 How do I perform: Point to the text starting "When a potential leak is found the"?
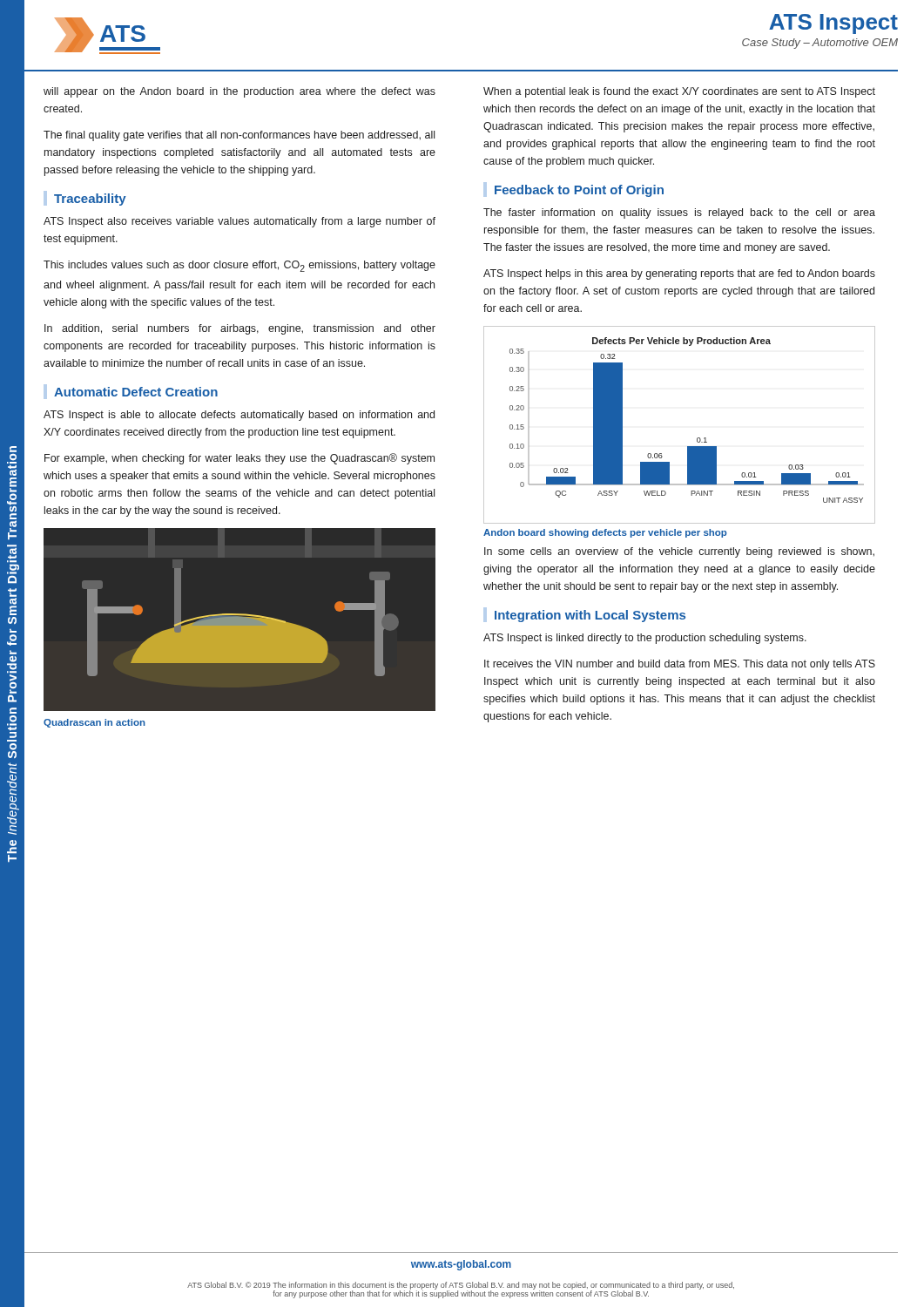click(x=679, y=126)
